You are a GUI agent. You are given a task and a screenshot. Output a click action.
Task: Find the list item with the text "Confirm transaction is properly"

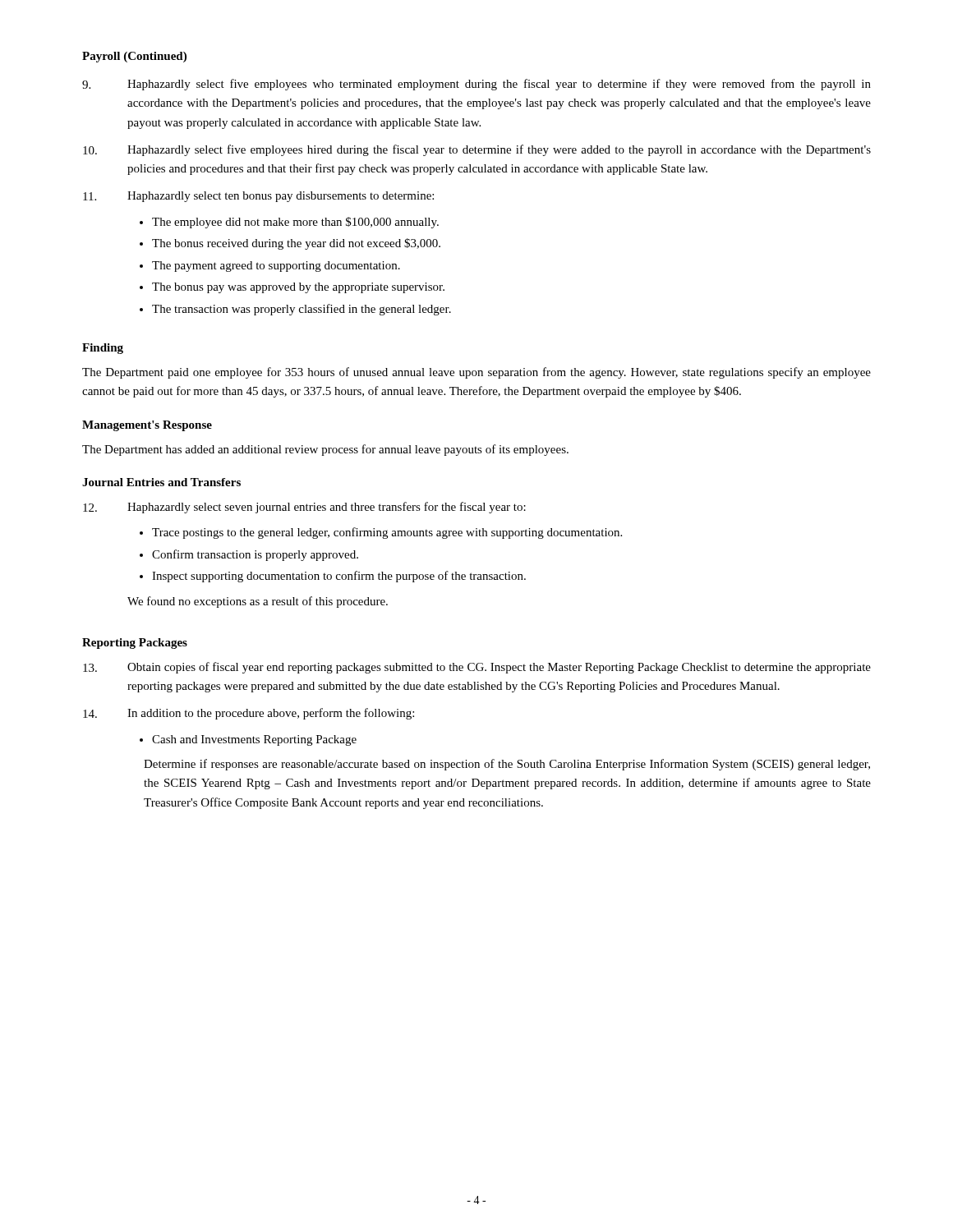(x=256, y=554)
